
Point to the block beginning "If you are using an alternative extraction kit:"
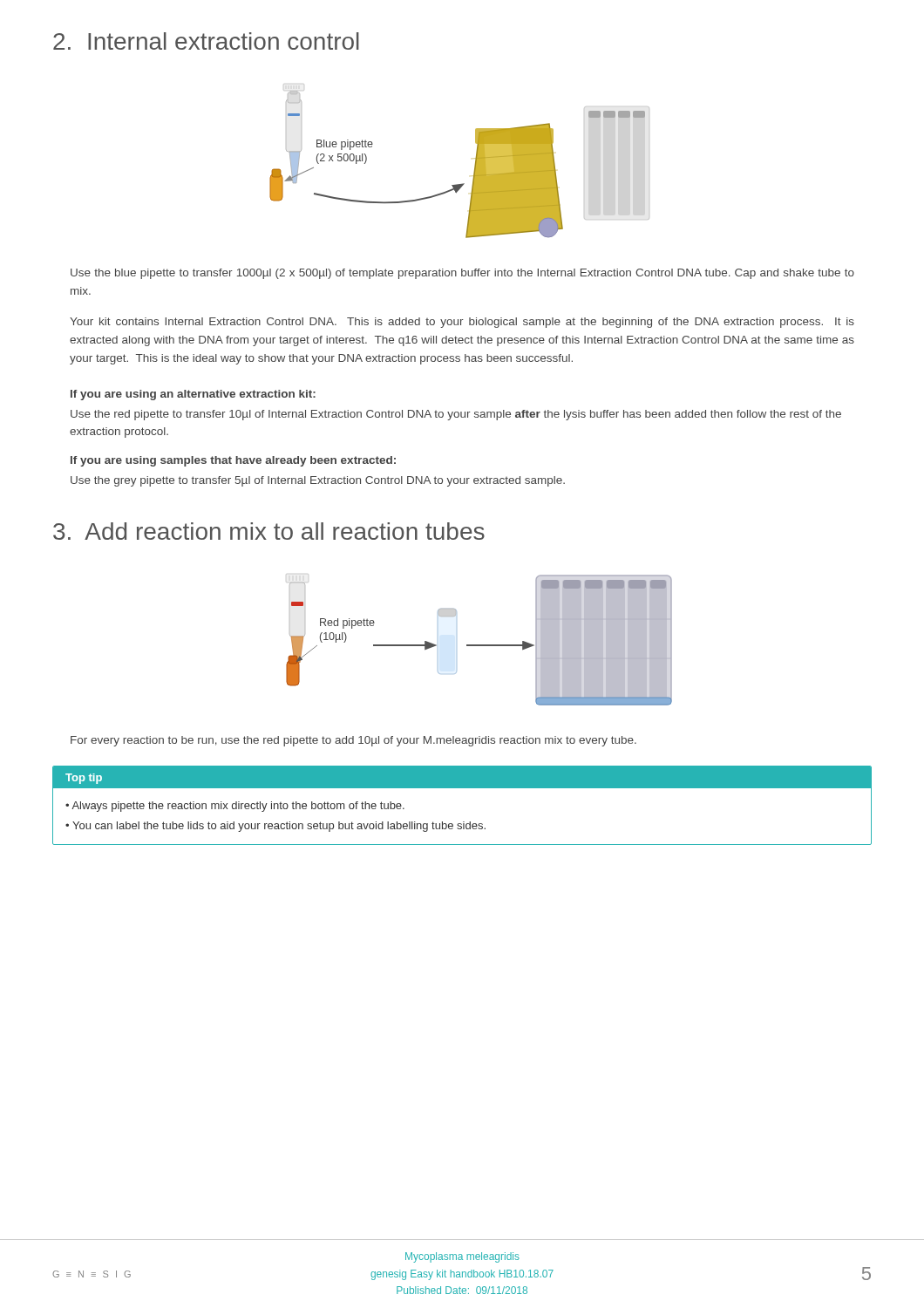[462, 413]
